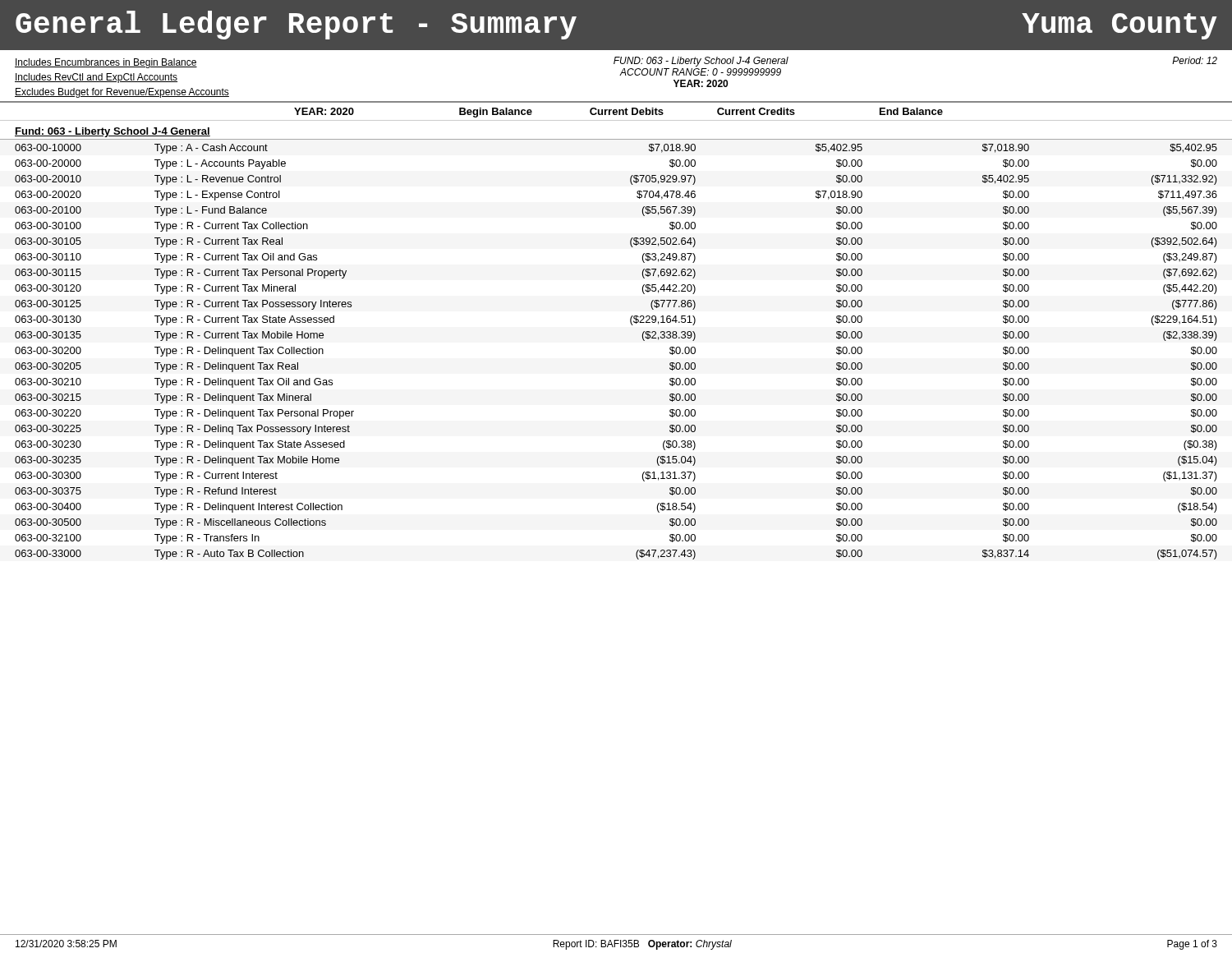Select the text block that reads "Includes Encumbrances in Begin"
Image resolution: width=1232 pixels, height=953 pixels.
[122, 77]
